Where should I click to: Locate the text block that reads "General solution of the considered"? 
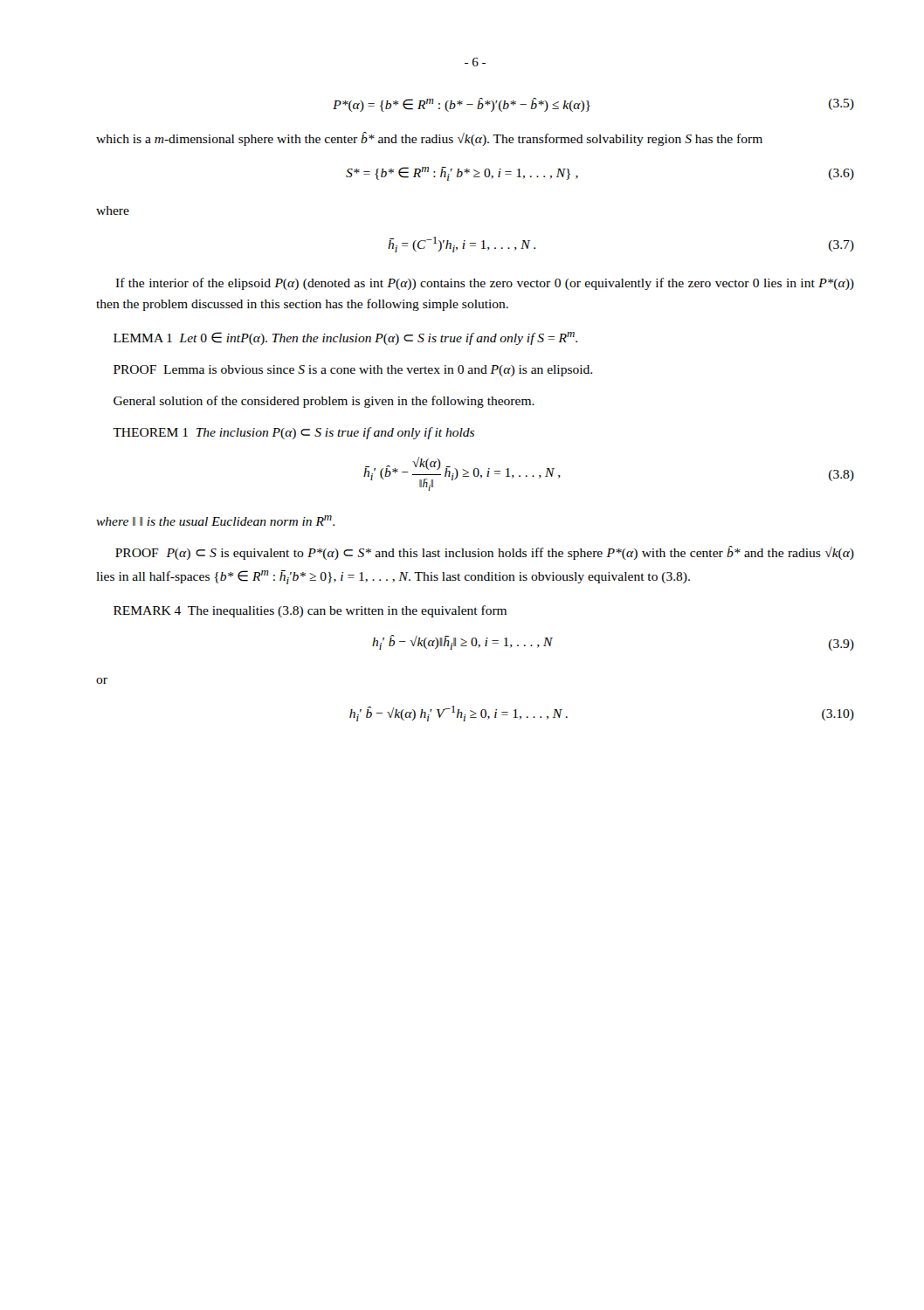pyautogui.click(x=315, y=401)
